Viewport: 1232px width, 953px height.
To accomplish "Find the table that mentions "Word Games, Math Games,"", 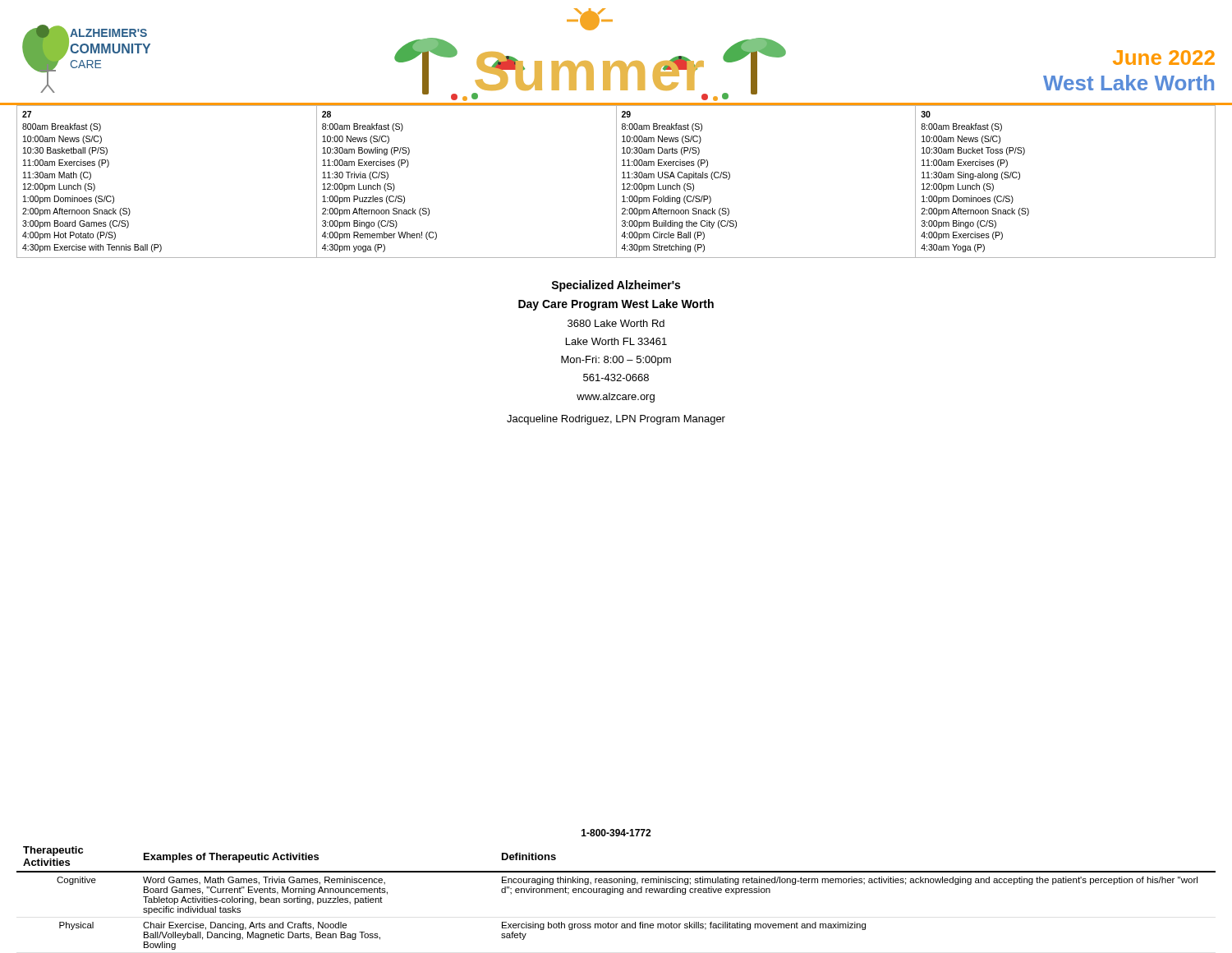I will (x=616, y=897).
